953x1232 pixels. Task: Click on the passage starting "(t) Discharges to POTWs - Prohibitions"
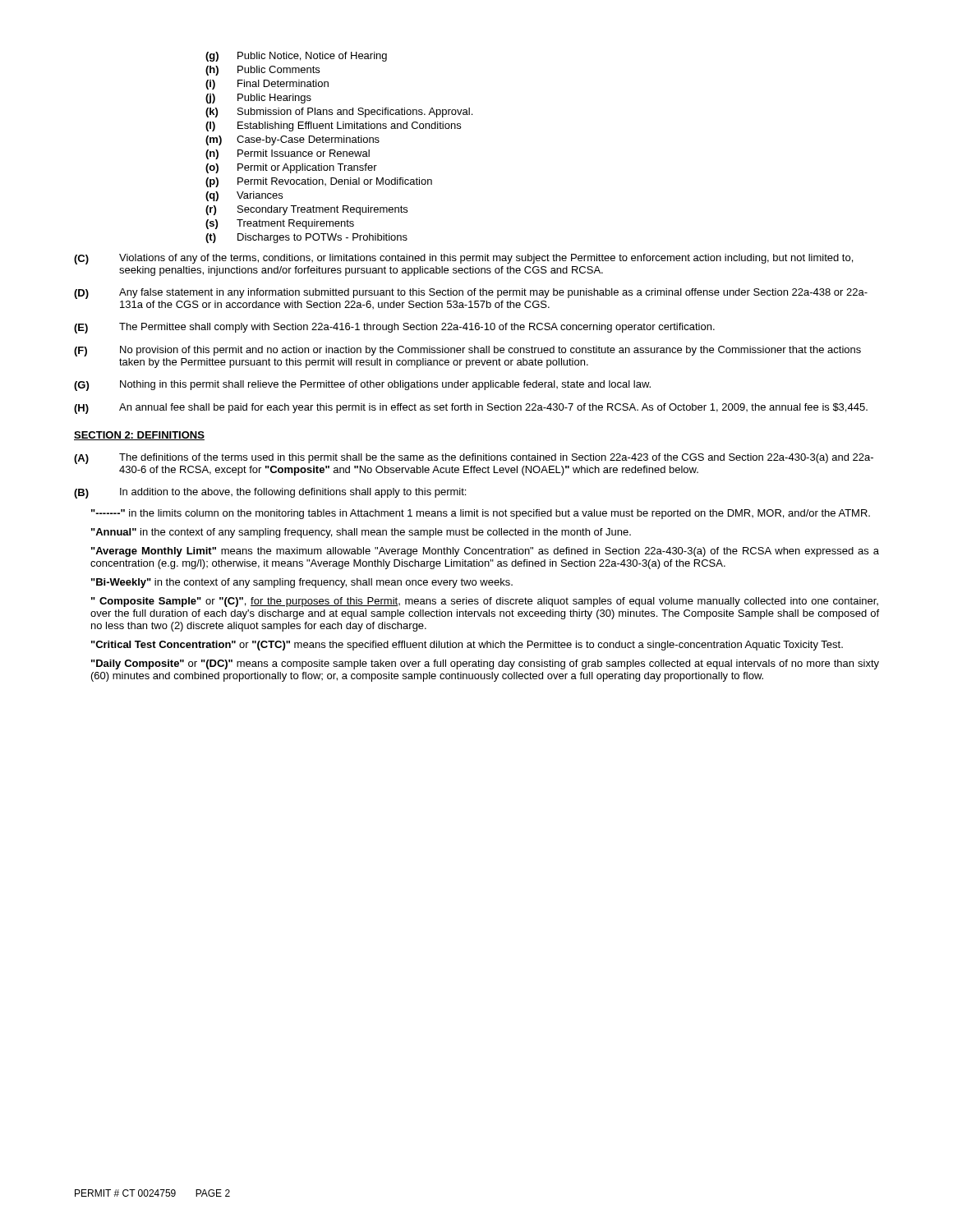[306, 238]
